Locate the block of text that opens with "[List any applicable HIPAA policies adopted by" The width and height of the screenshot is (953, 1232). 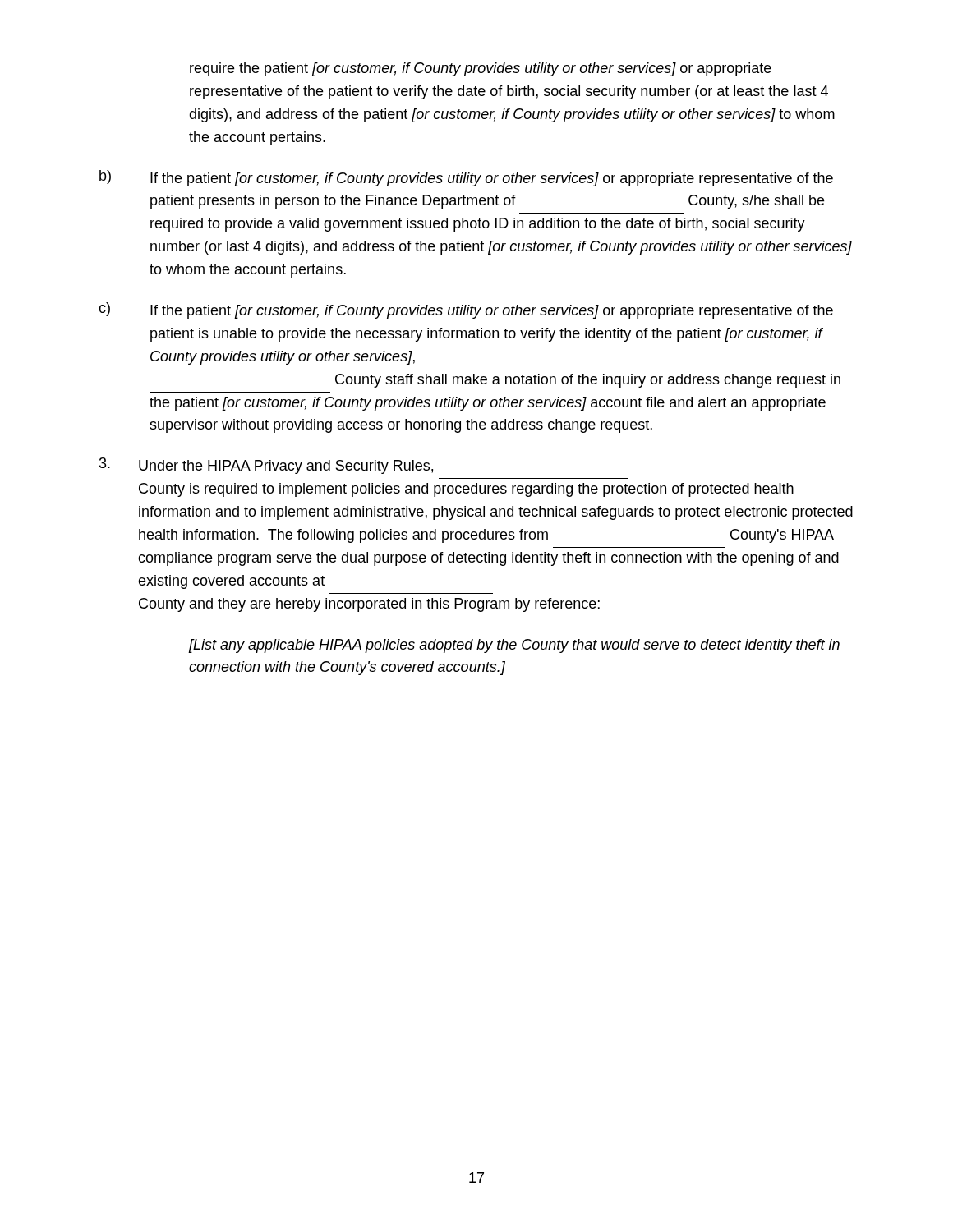point(514,656)
